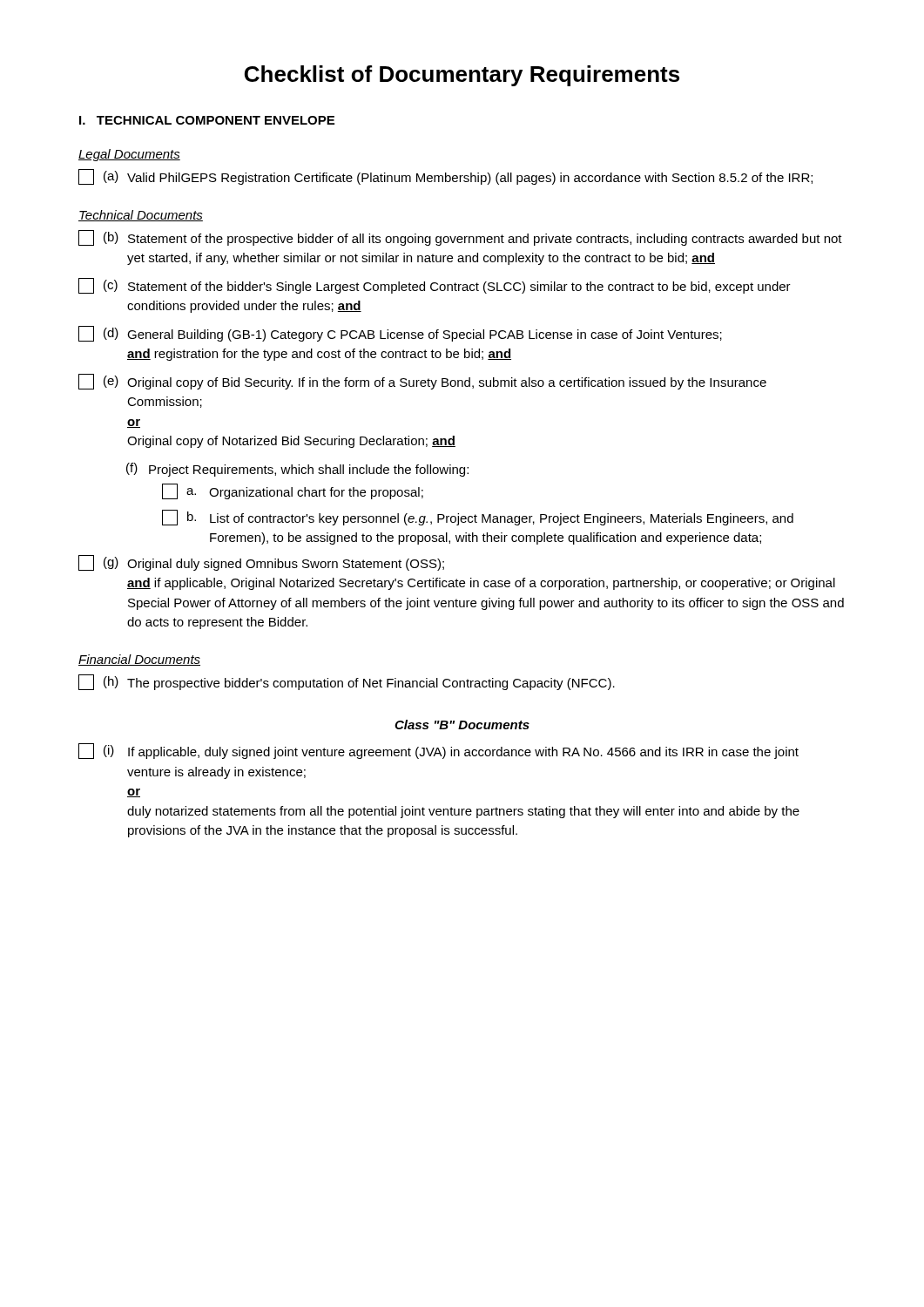Select the block starting "(a) Valid PhilGEPS Registration Certificate"

point(462,178)
